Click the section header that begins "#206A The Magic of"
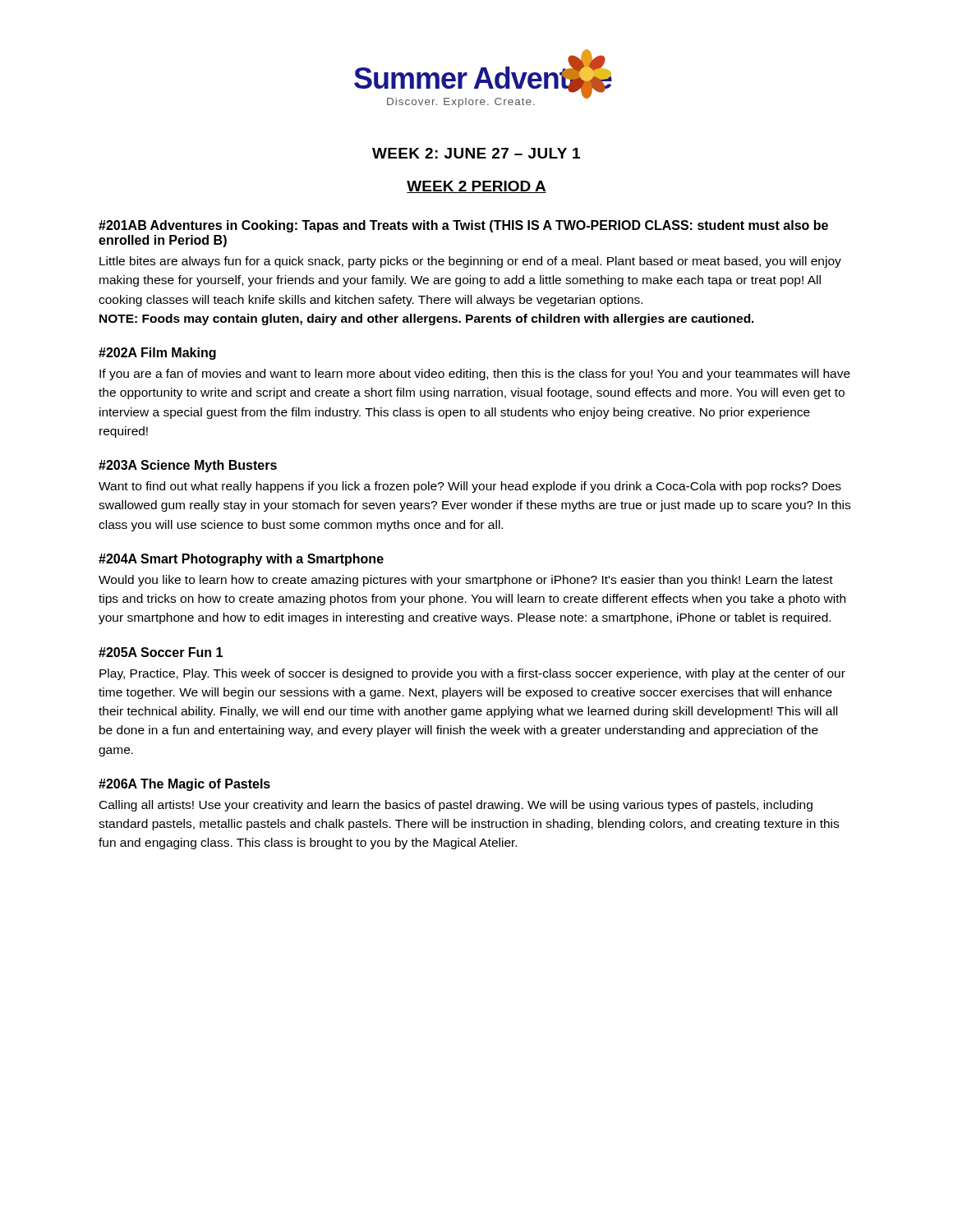This screenshot has height=1232, width=953. pyautogui.click(x=185, y=784)
